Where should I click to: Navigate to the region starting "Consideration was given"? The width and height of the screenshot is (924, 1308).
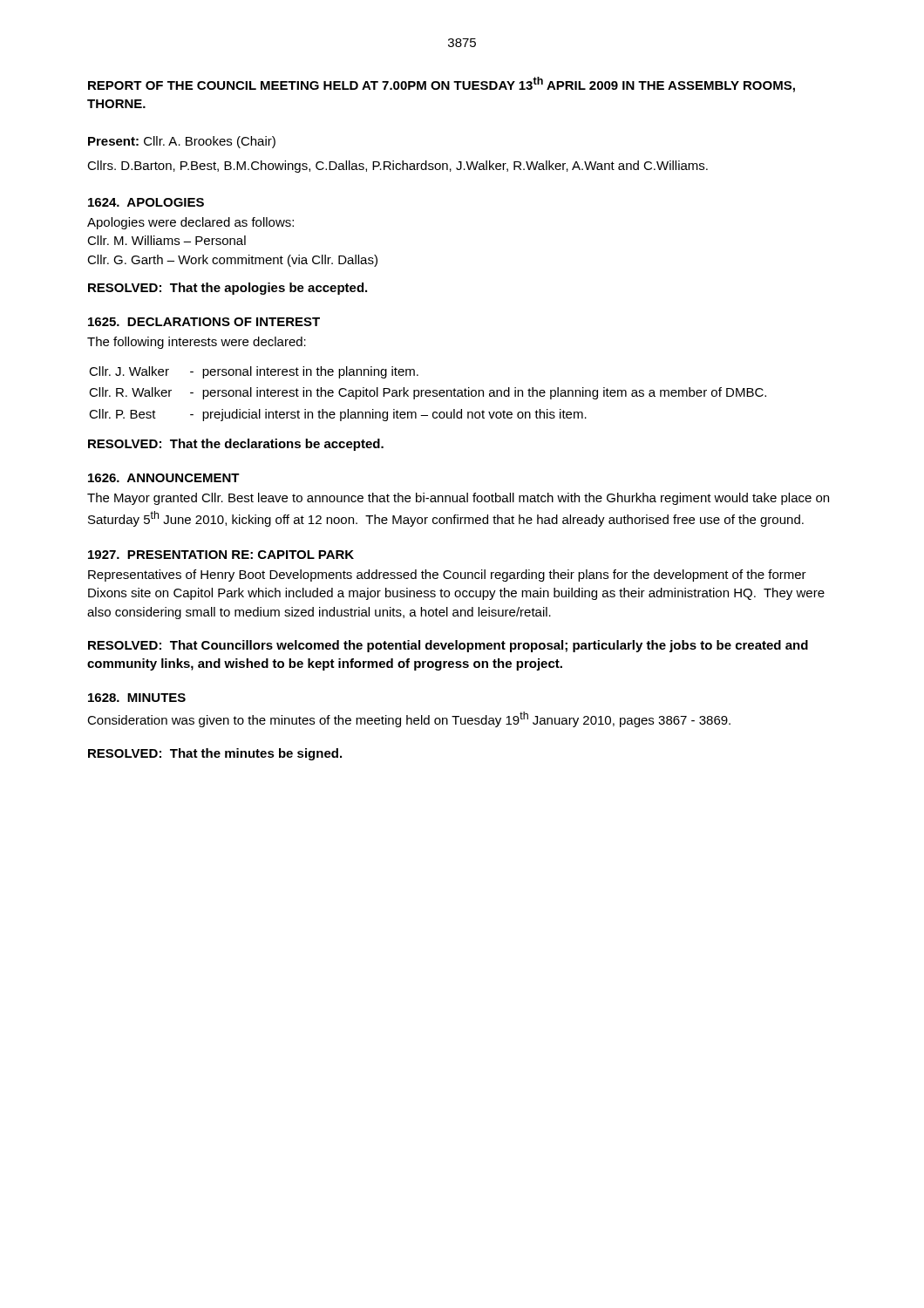(409, 718)
